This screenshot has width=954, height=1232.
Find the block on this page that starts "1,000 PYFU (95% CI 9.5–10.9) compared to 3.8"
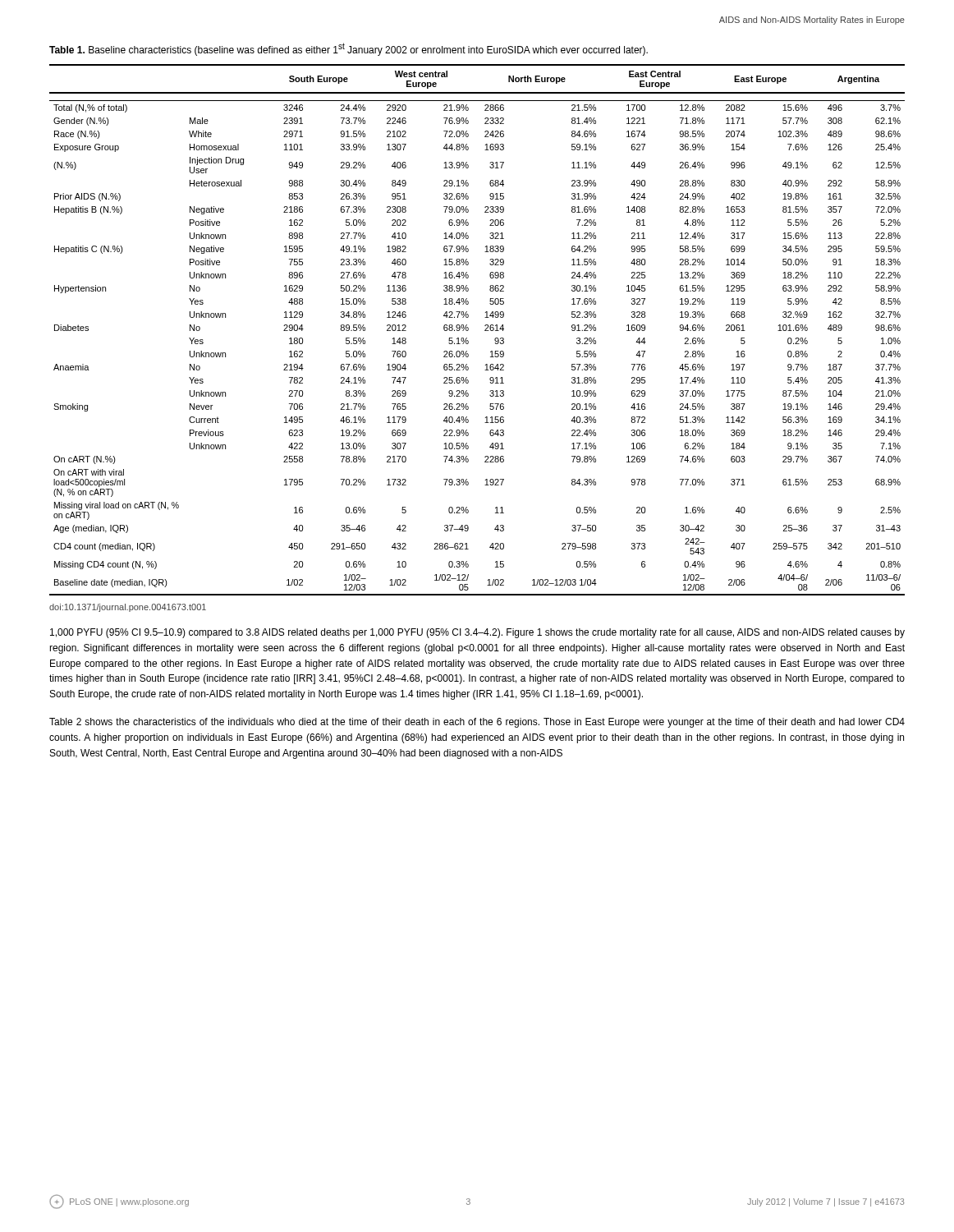point(477,663)
